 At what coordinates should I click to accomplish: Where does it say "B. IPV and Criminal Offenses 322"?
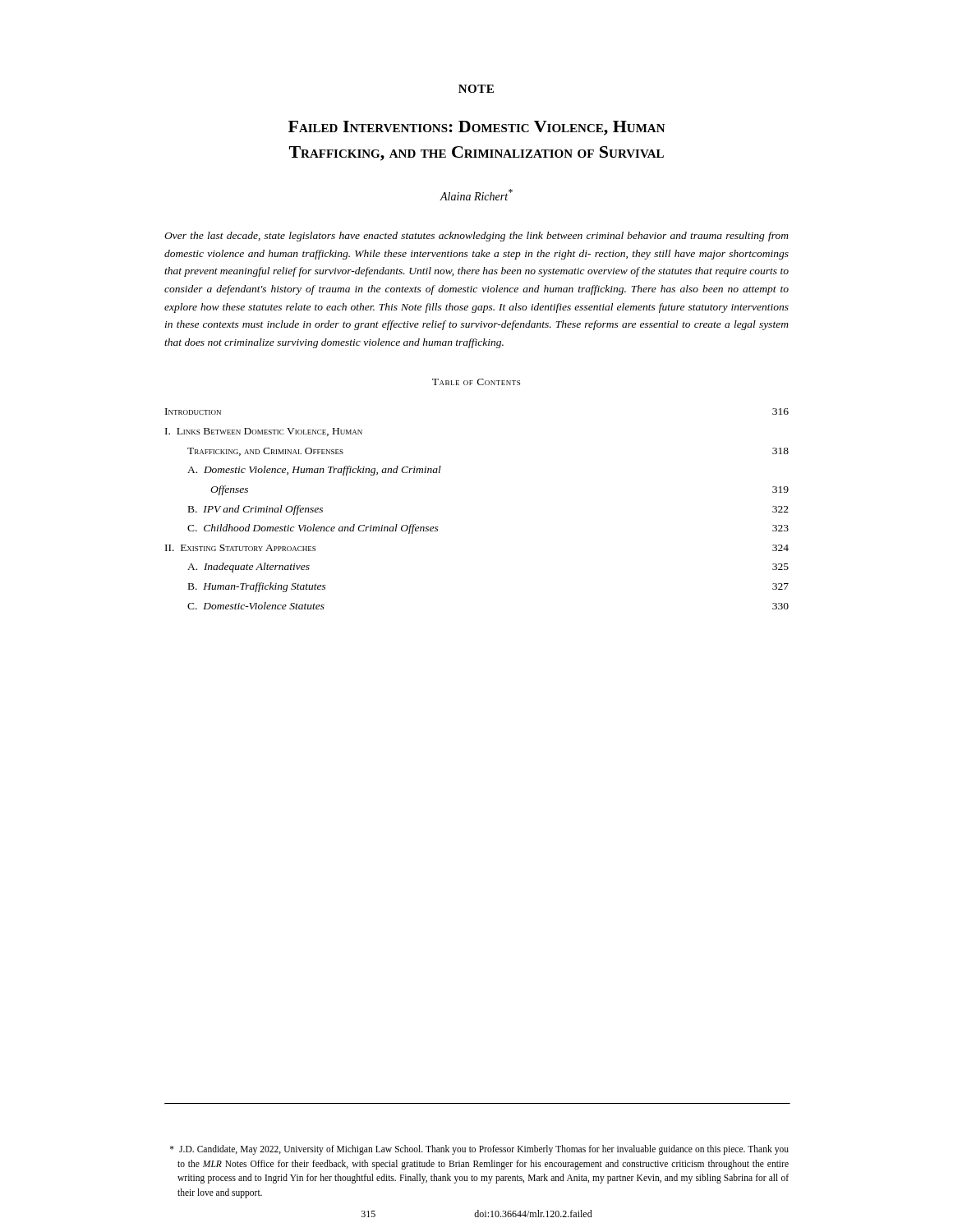(252, 510)
